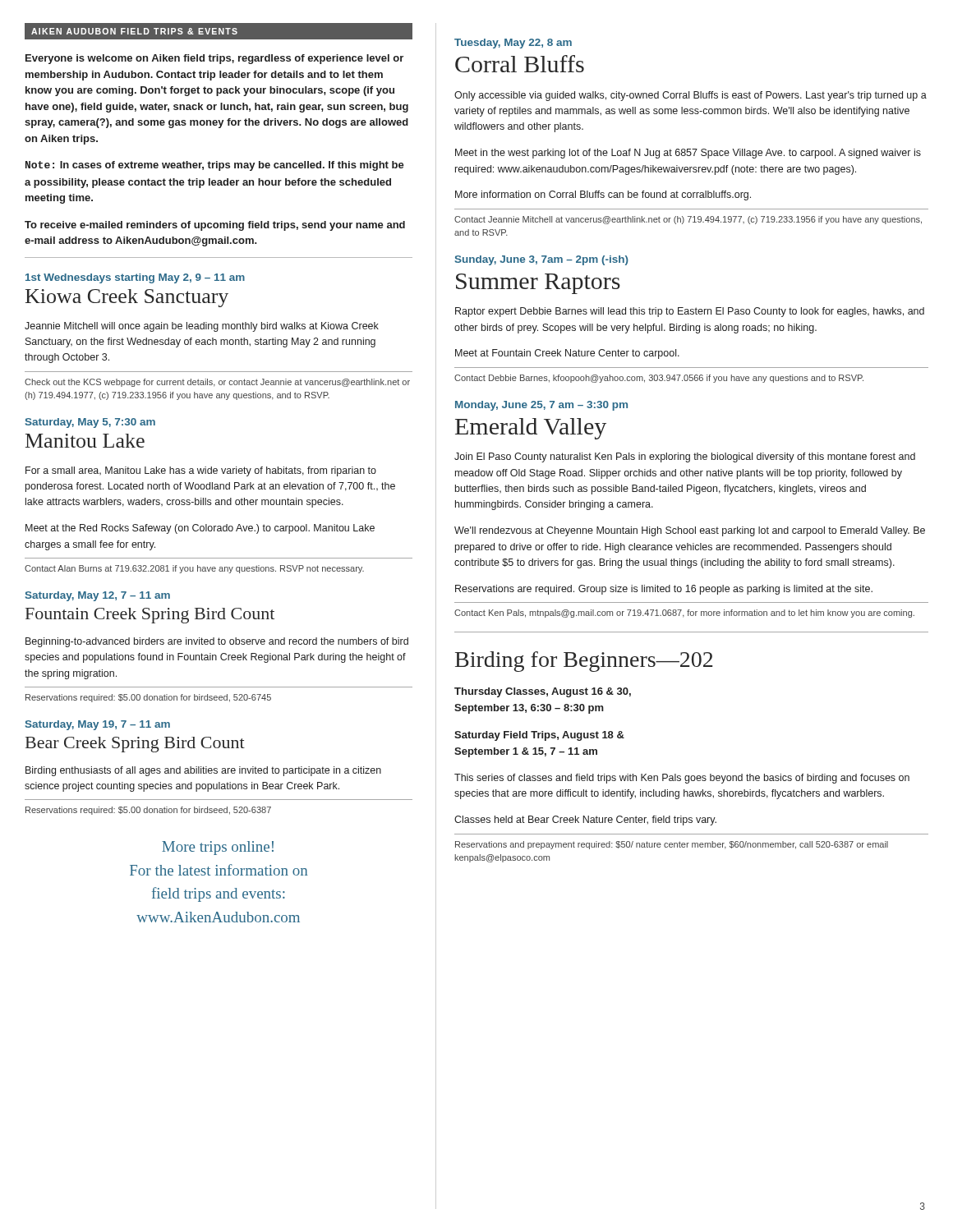Screen dimensions: 1232x953
Task: Click on the text block that reads "Jeannie Mitchell will once again be leading"
Action: coord(219,342)
